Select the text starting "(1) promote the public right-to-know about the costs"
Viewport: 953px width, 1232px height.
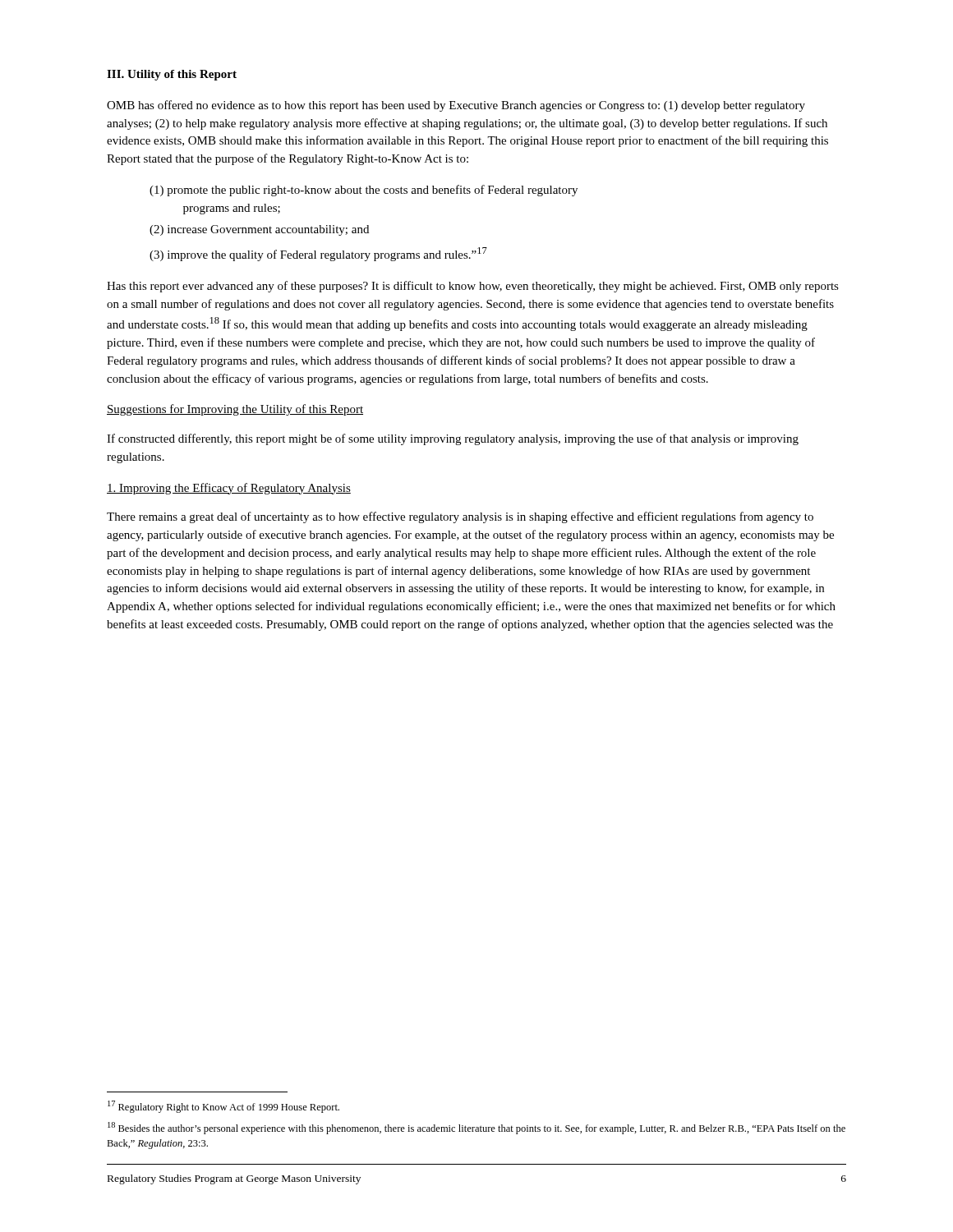click(x=364, y=198)
